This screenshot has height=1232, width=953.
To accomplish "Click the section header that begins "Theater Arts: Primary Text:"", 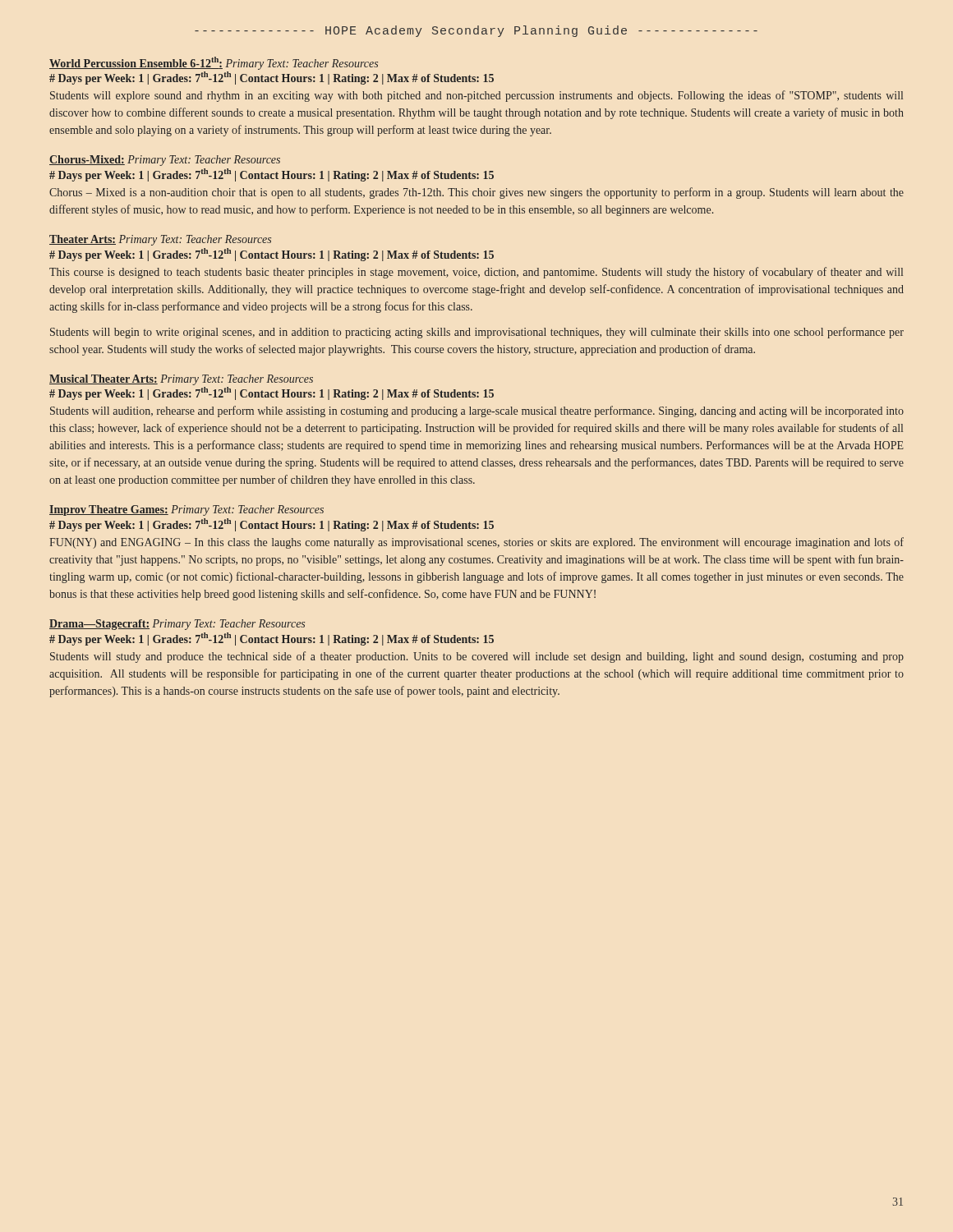I will (x=272, y=247).
